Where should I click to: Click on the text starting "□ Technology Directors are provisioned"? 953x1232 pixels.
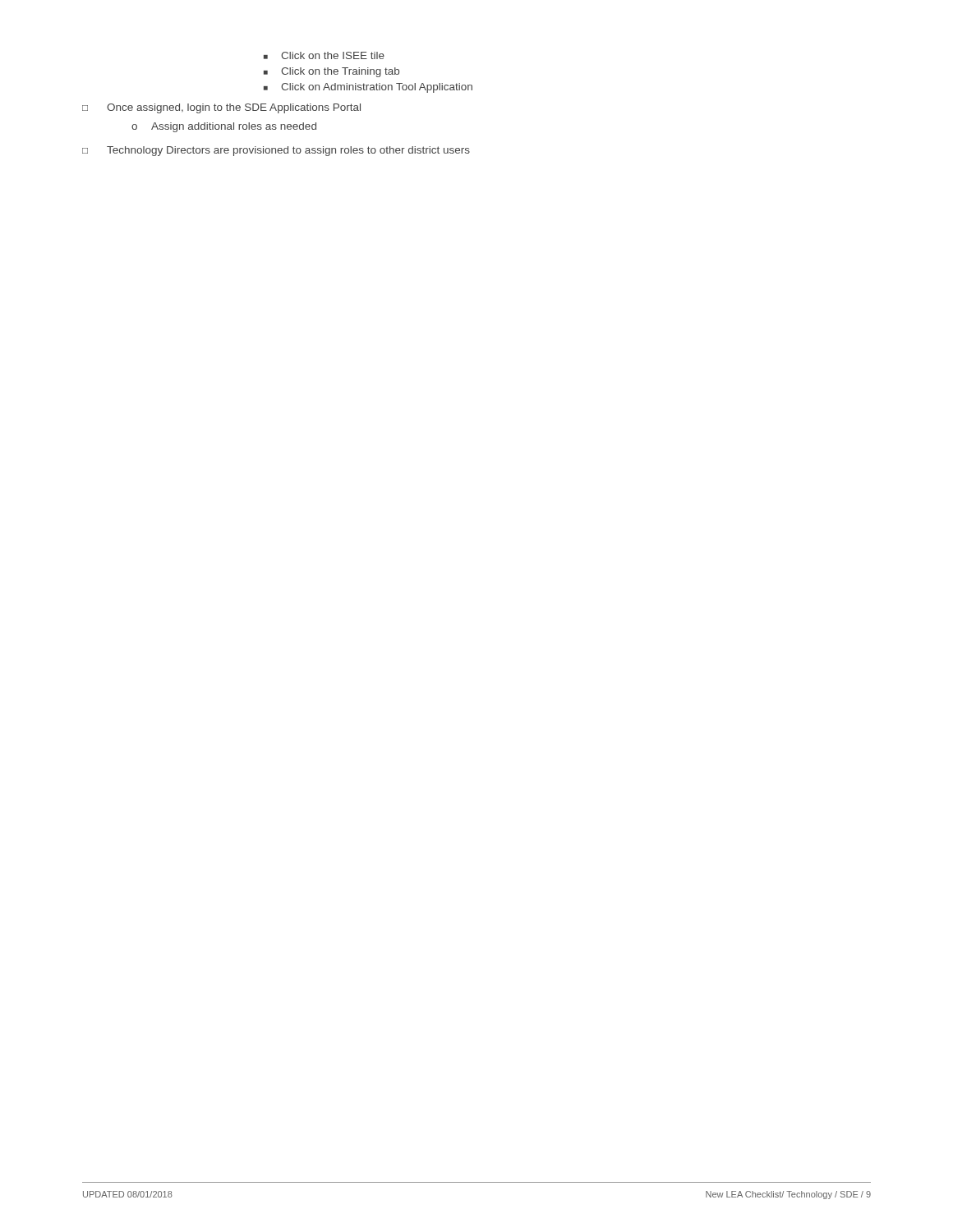click(x=276, y=150)
